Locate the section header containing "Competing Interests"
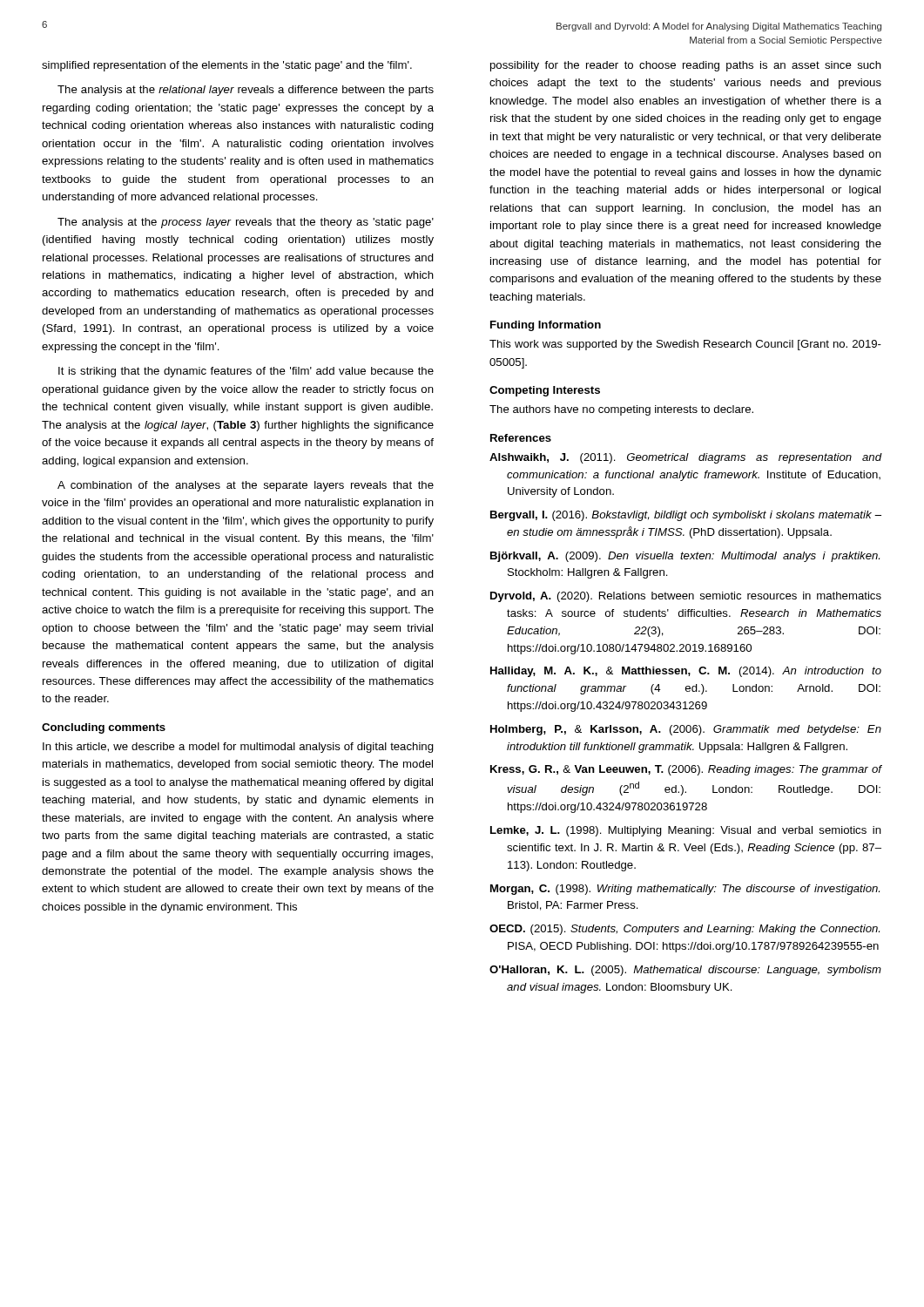 [x=545, y=390]
